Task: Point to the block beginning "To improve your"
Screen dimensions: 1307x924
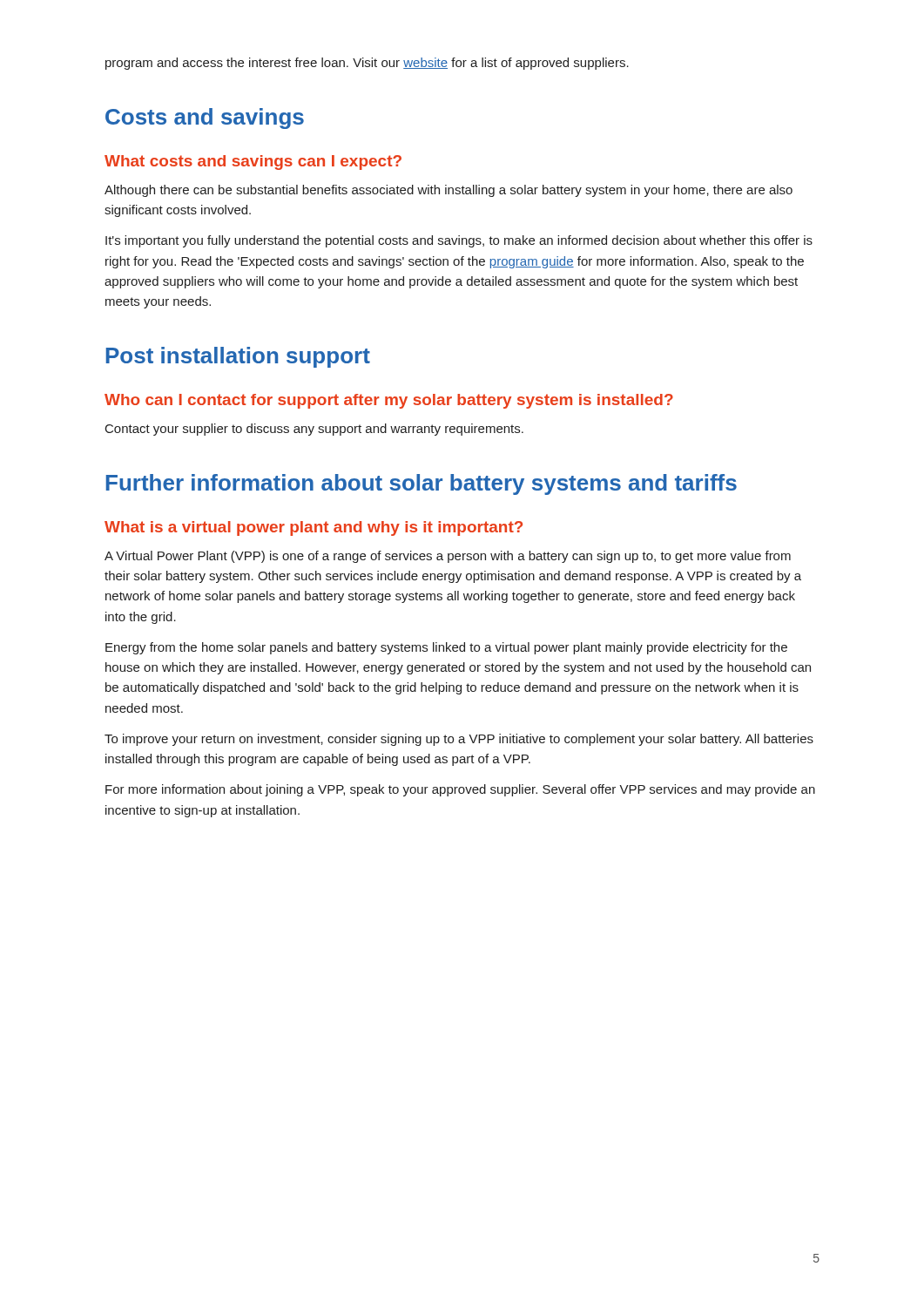Action: 459,749
